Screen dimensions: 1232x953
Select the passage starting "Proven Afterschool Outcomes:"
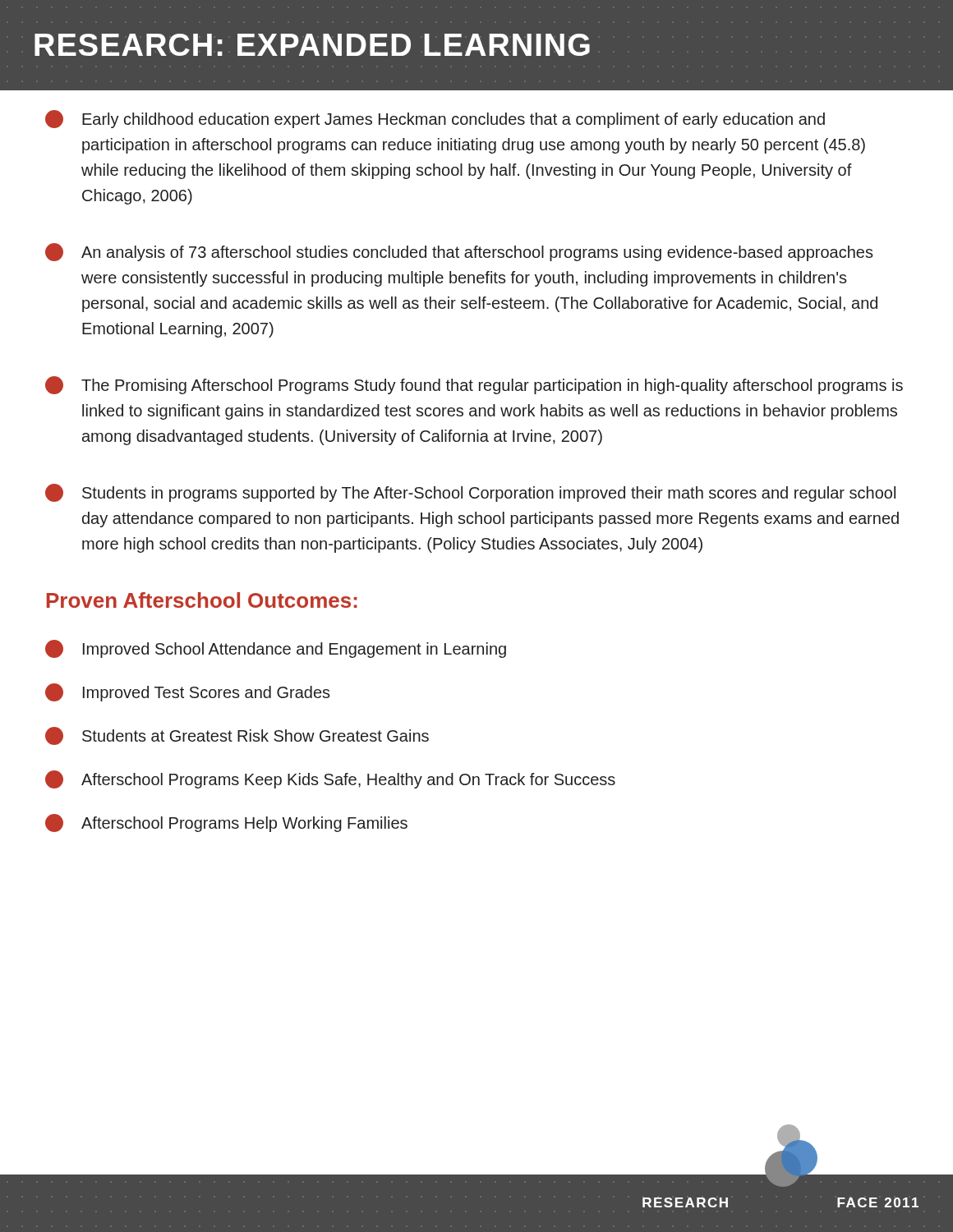(202, 600)
